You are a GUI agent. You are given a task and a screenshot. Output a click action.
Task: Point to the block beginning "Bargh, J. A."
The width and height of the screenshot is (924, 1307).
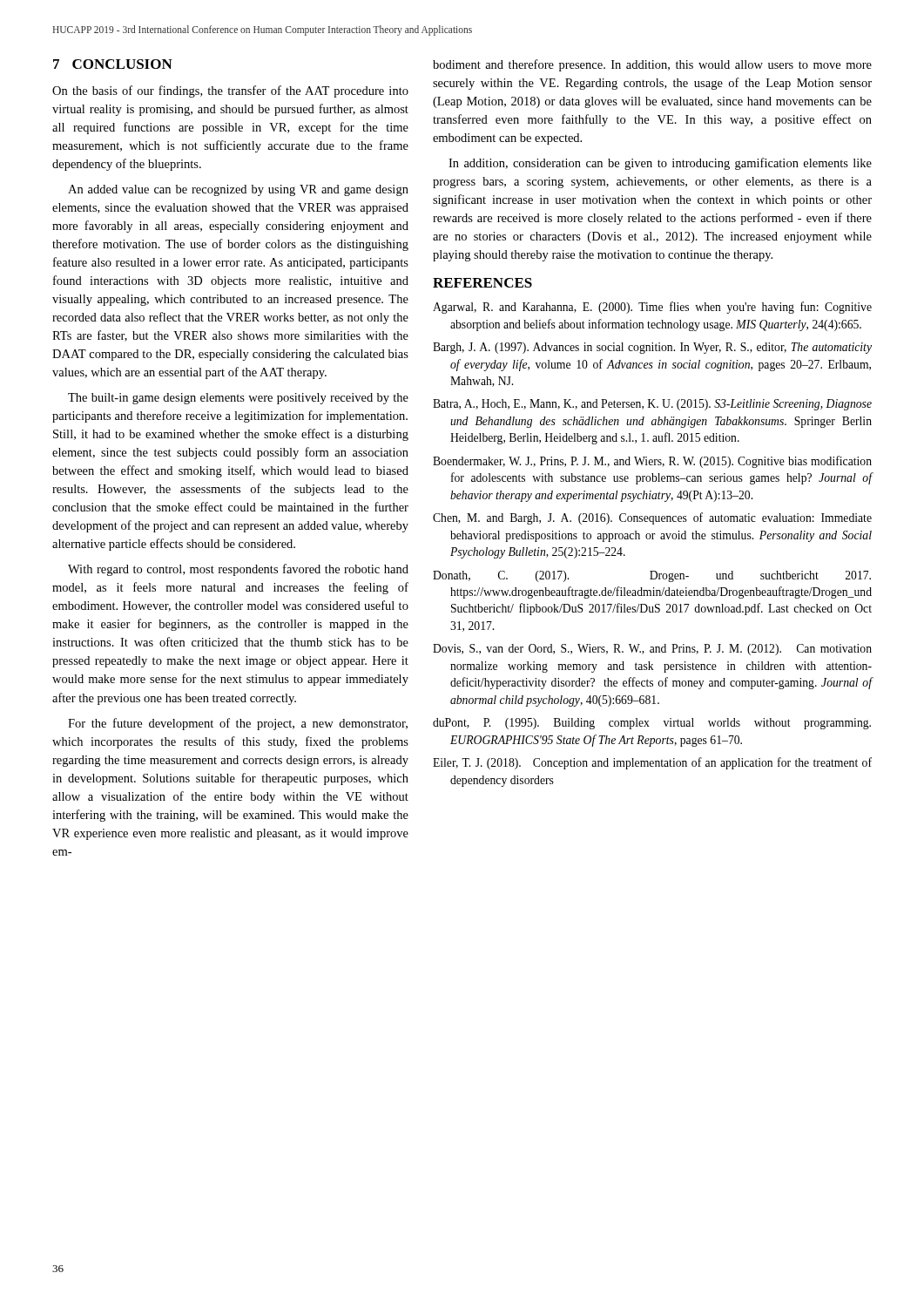(x=652, y=364)
